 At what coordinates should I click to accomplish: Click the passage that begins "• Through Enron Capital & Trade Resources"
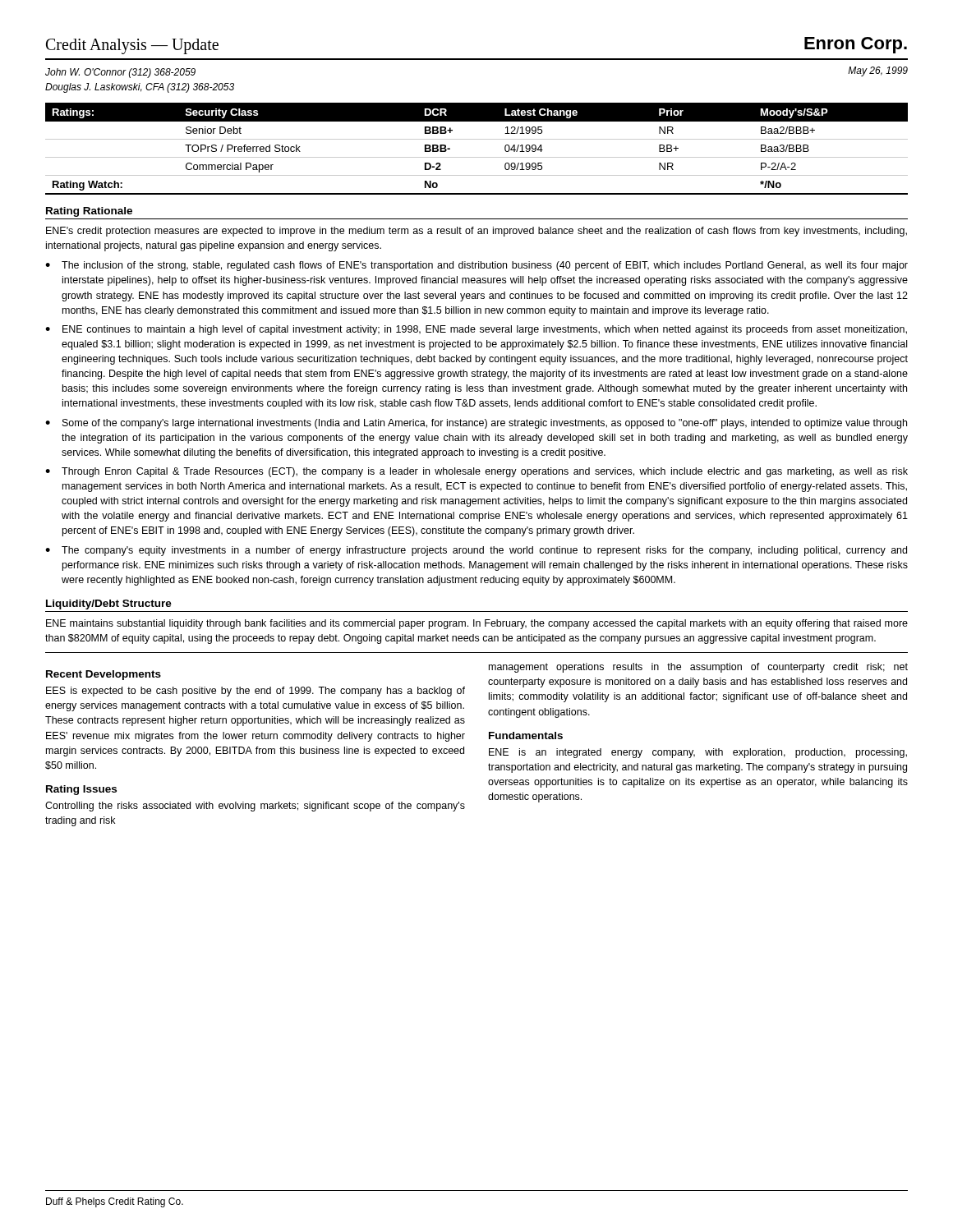[x=476, y=501]
